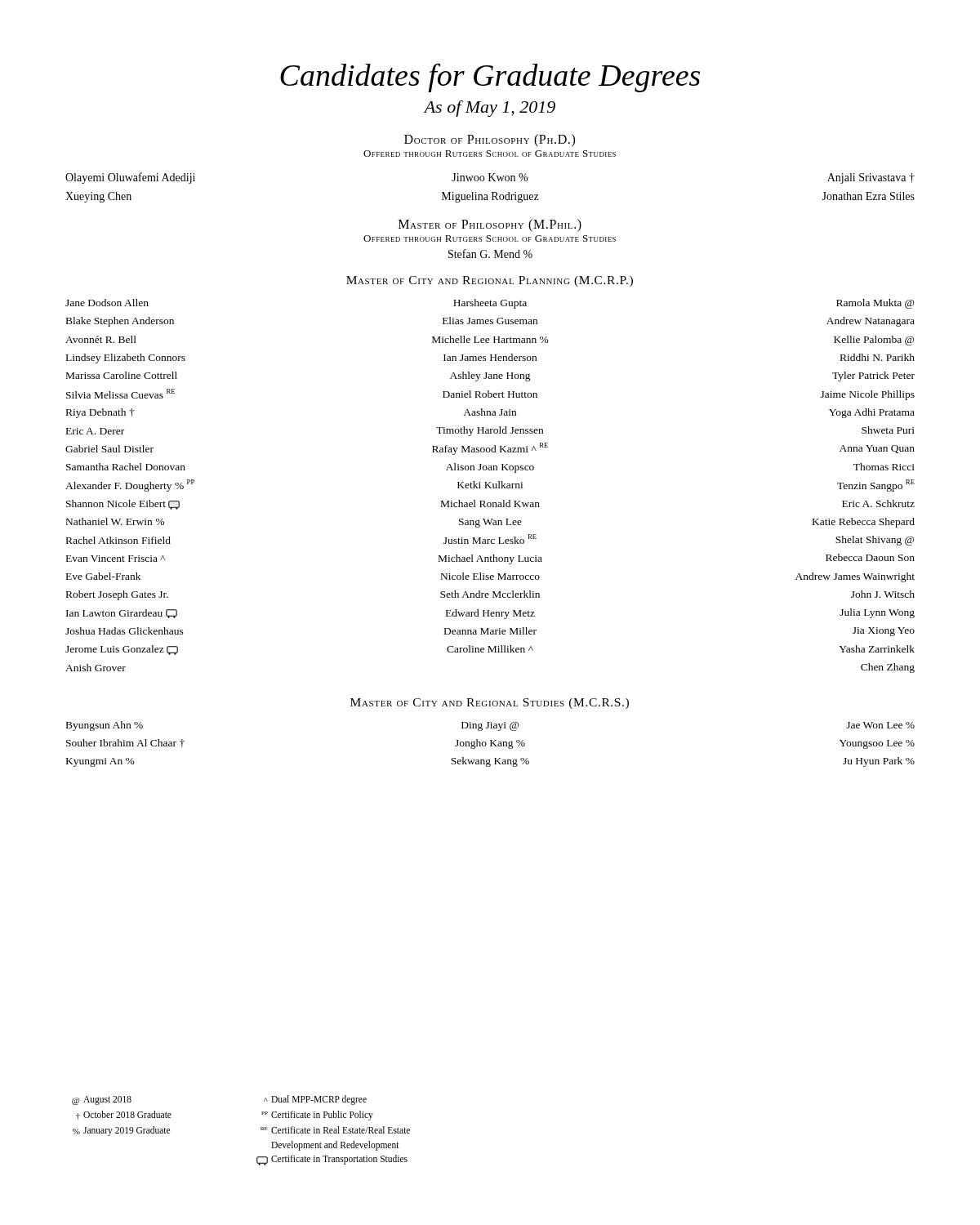The image size is (980, 1225).
Task: Locate the list item that reads "Rafay Masood Kazmi ^"
Action: click(x=490, y=448)
